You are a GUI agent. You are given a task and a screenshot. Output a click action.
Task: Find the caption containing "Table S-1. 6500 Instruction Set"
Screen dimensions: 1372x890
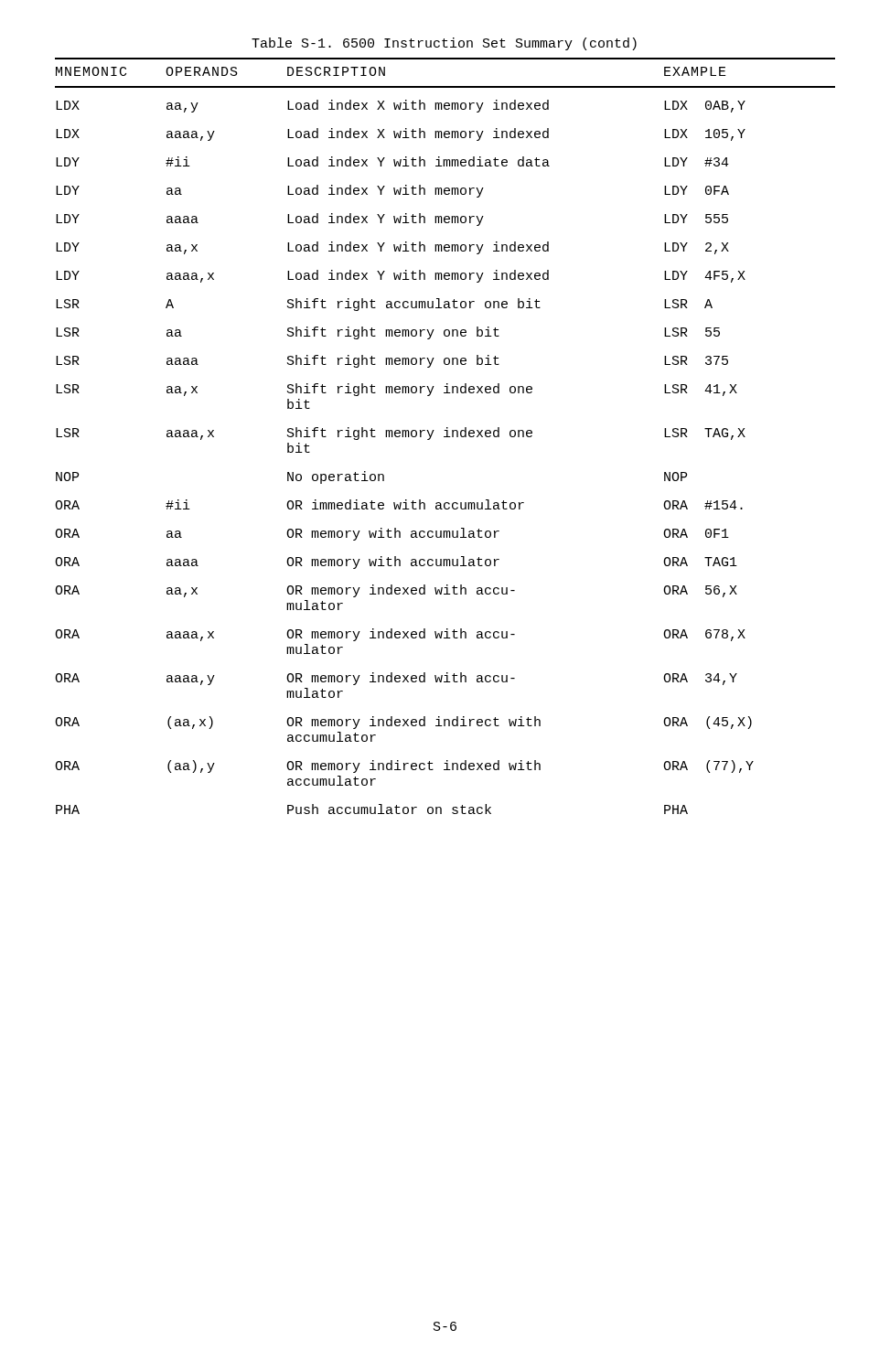point(445,44)
